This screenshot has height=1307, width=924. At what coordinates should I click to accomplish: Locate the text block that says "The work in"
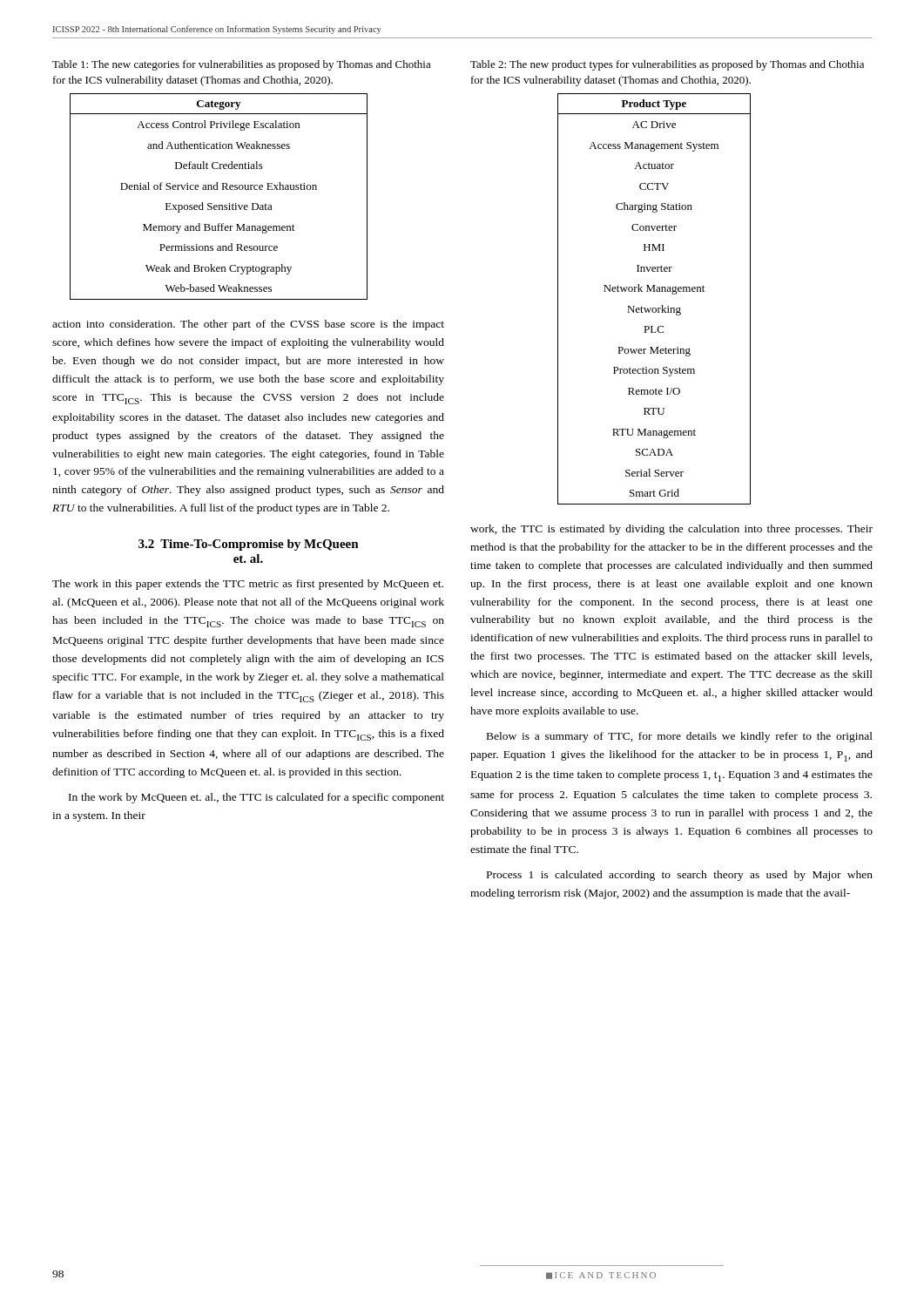pyautogui.click(x=248, y=700)
